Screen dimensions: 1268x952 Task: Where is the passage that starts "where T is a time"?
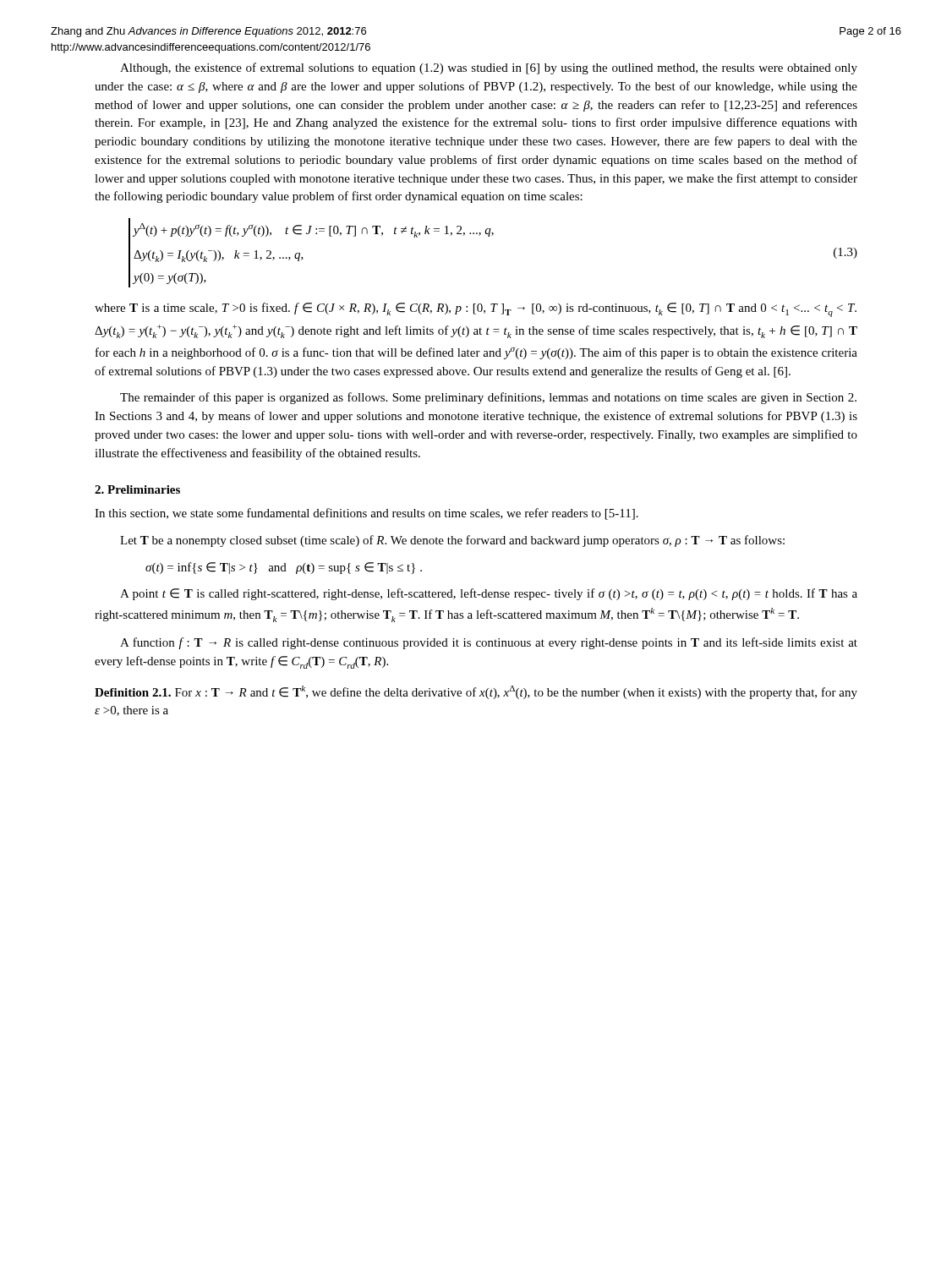(x=476, y=339)
